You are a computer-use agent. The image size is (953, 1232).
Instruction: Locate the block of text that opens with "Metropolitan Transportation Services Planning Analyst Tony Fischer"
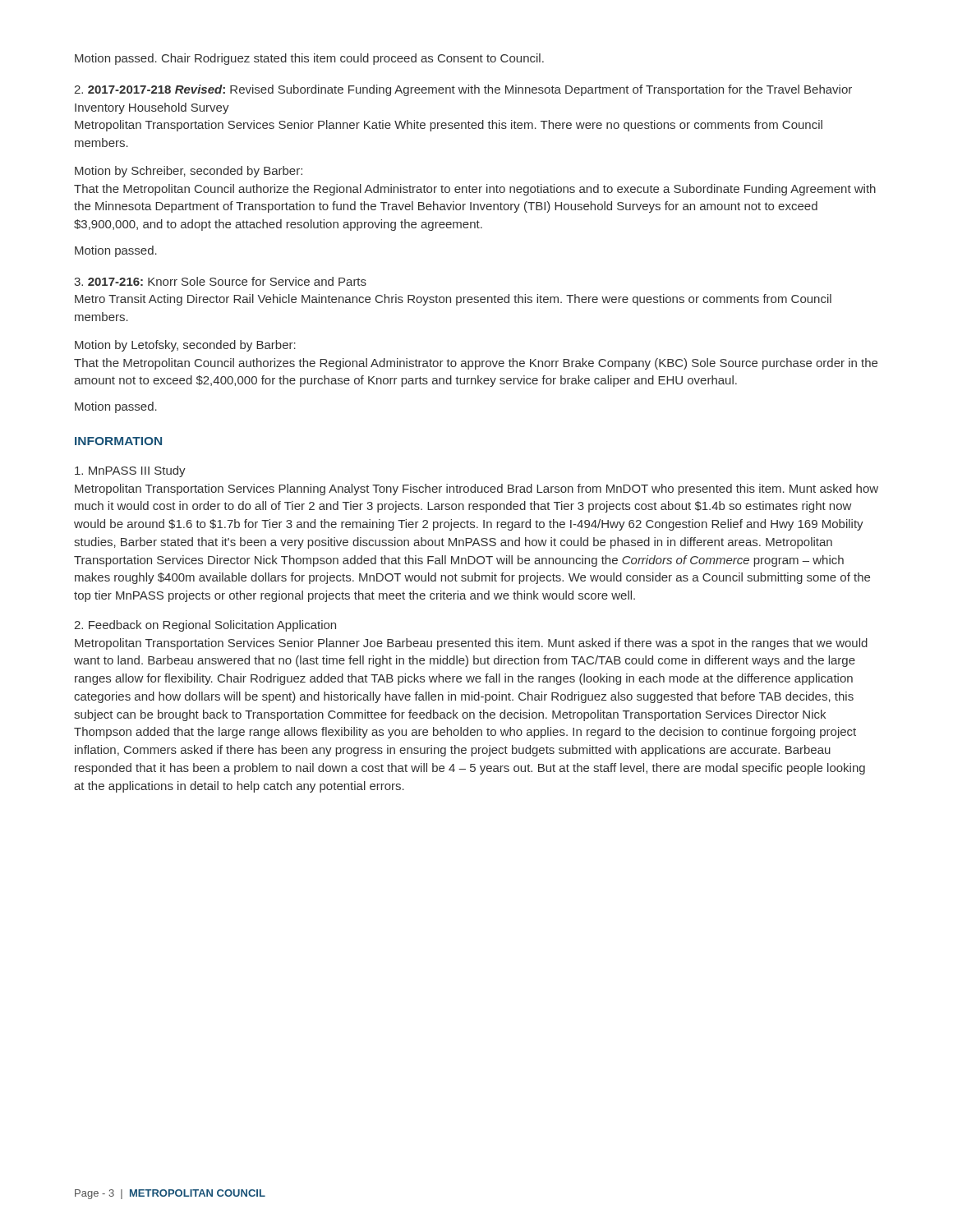476,541
